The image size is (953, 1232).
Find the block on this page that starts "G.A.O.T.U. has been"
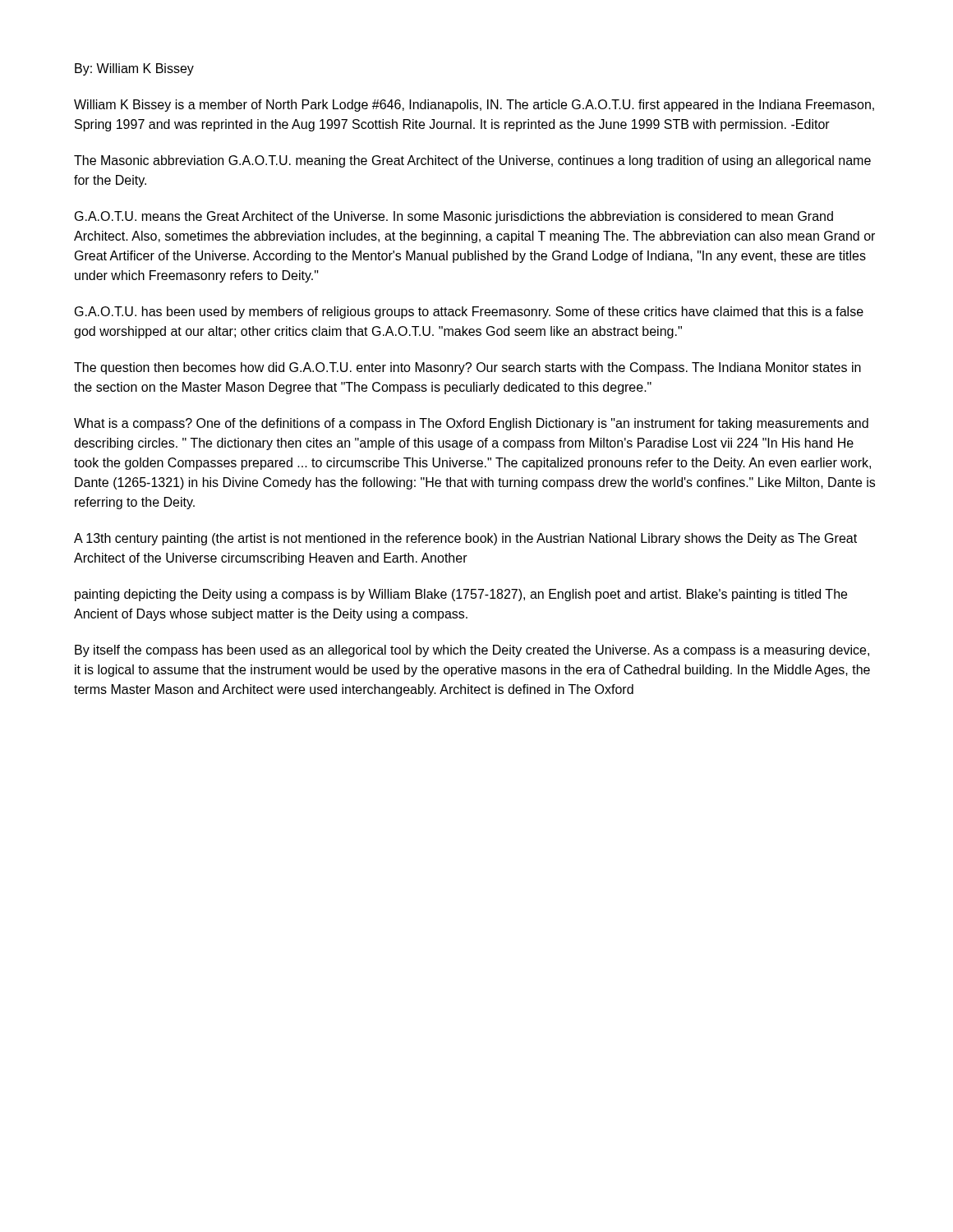pos(469,322)
